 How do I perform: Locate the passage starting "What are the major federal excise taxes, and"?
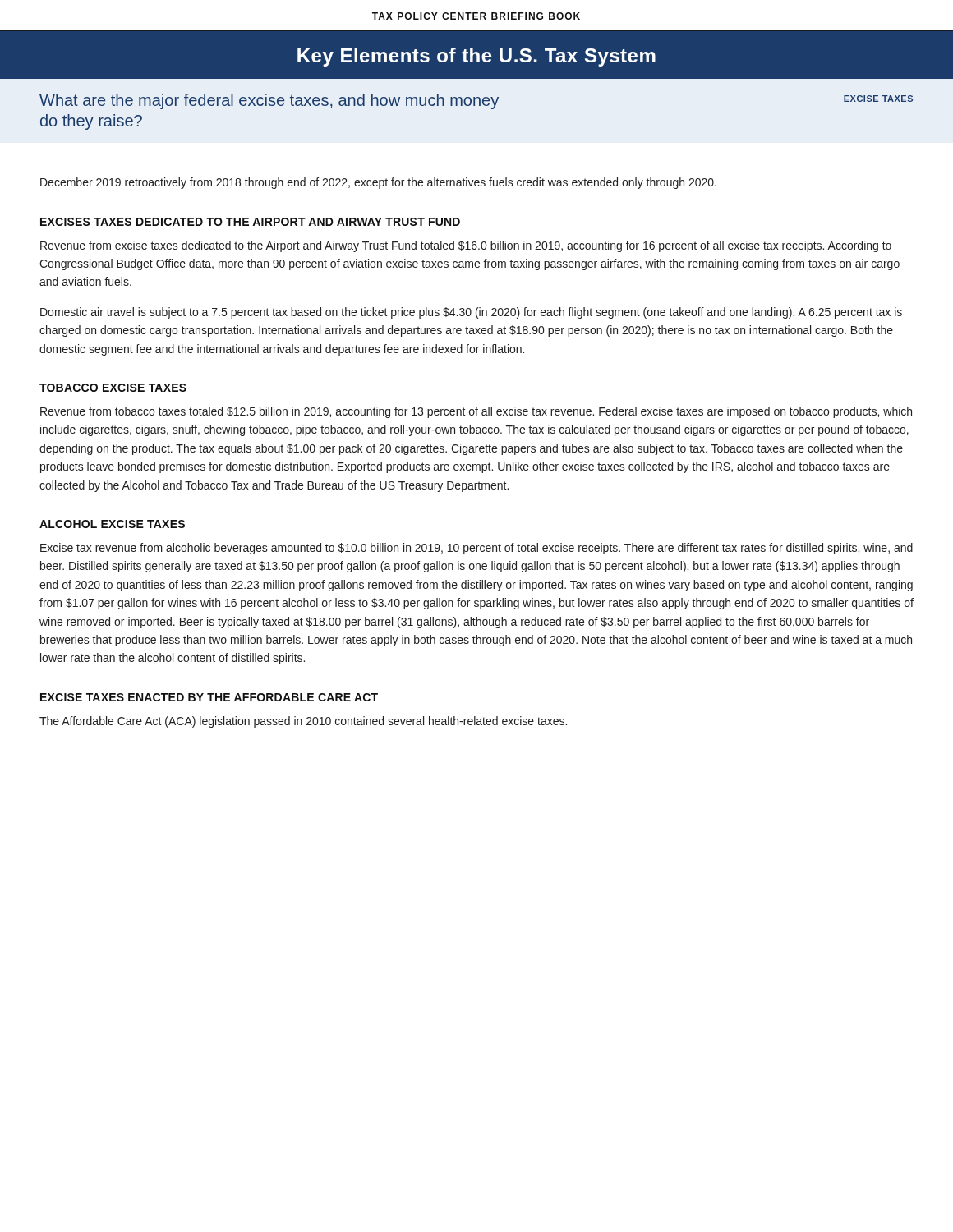[269, 110]
